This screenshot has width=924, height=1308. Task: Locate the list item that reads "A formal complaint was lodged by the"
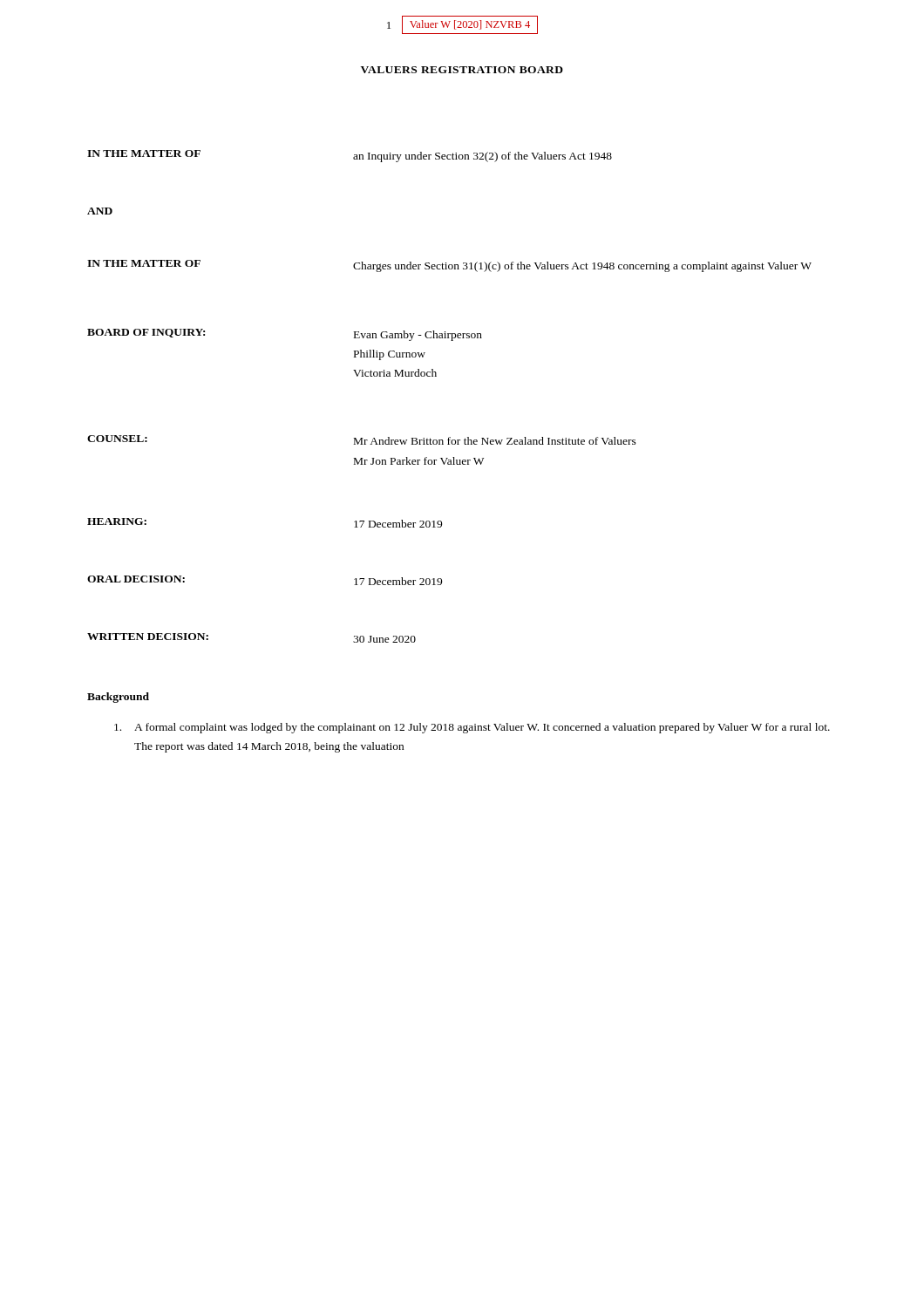click(462, 737)
